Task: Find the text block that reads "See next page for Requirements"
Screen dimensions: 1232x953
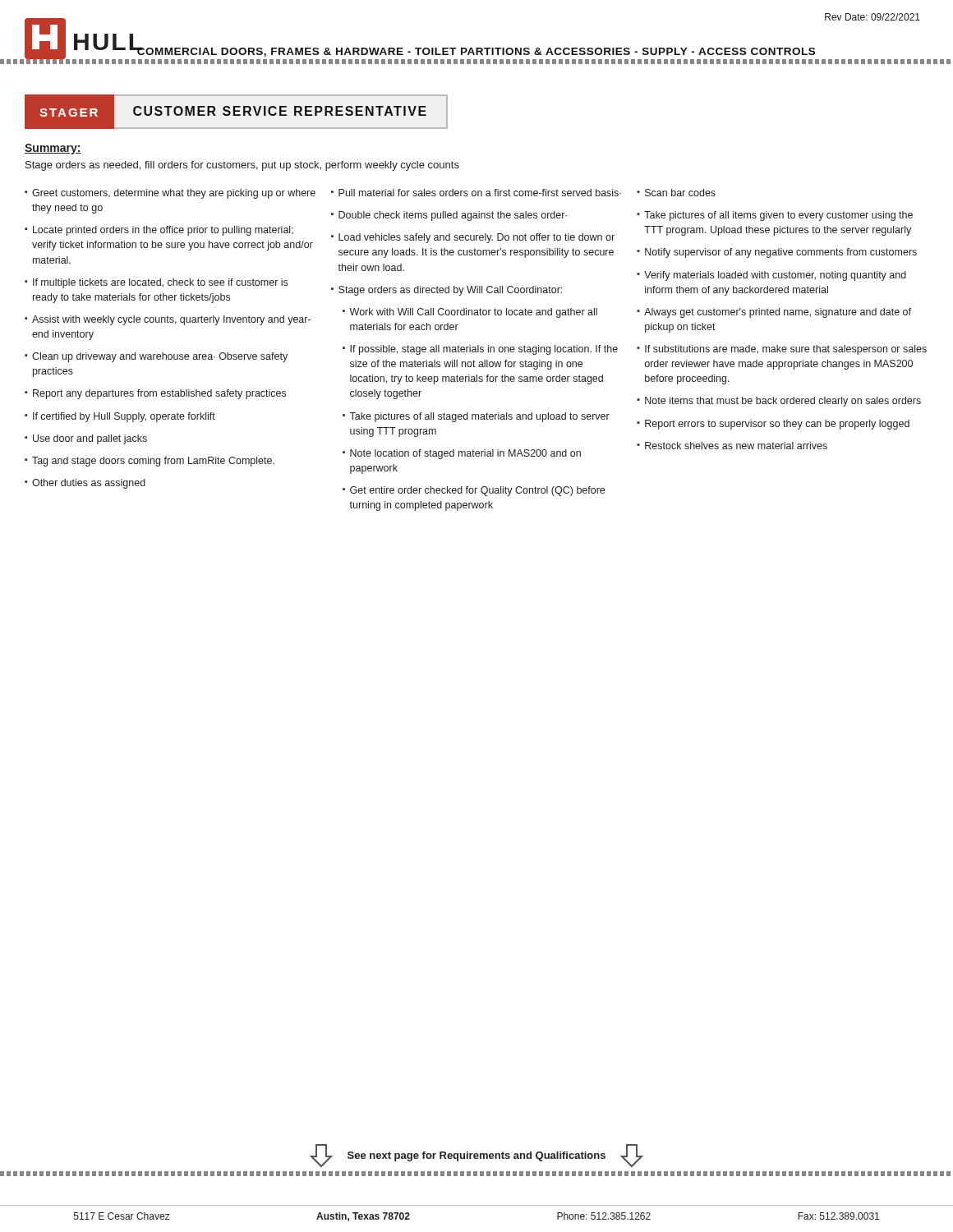Action: point(476,1159)
